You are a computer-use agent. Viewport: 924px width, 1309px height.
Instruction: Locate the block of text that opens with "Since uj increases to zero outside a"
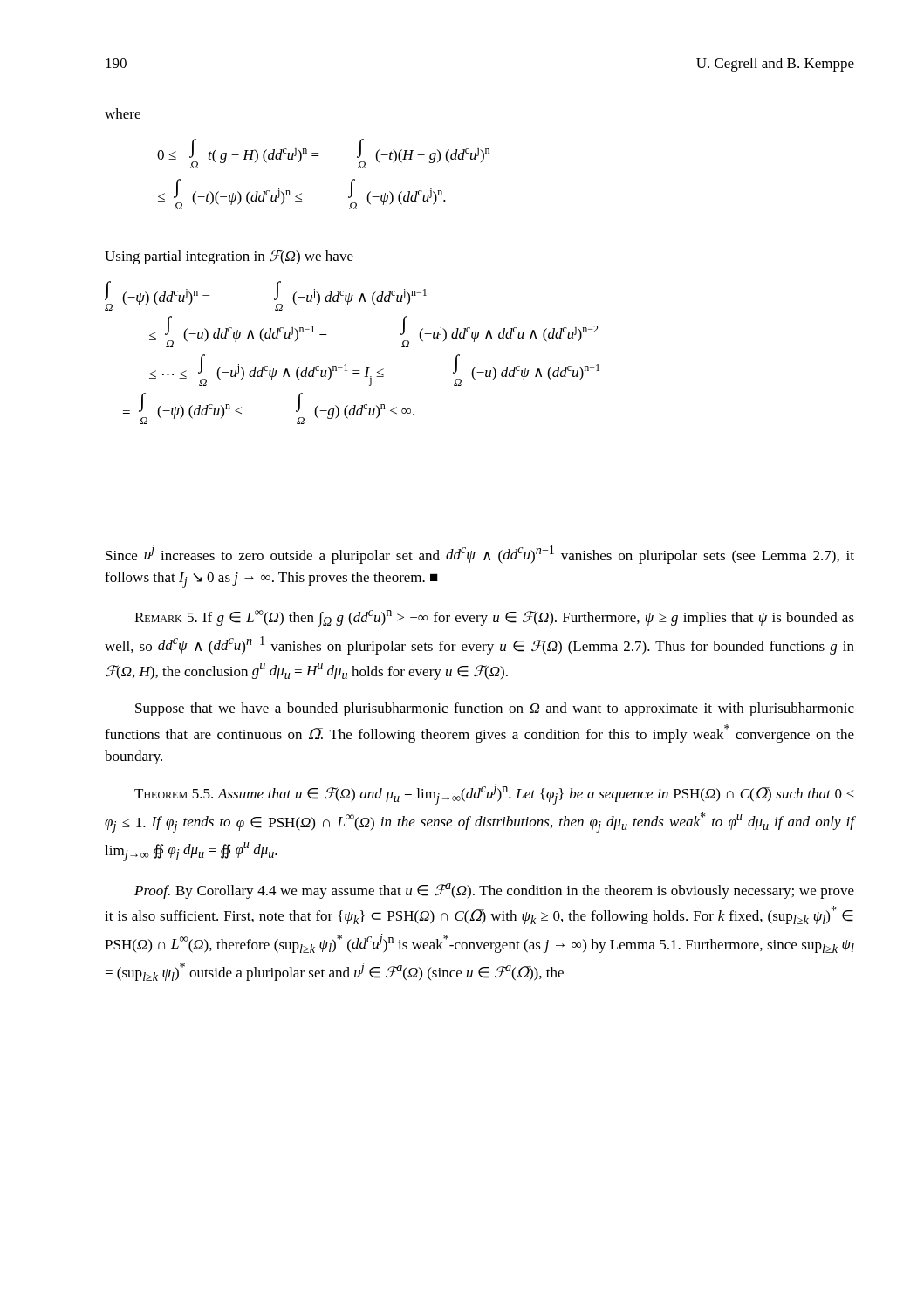click(479, 565)
